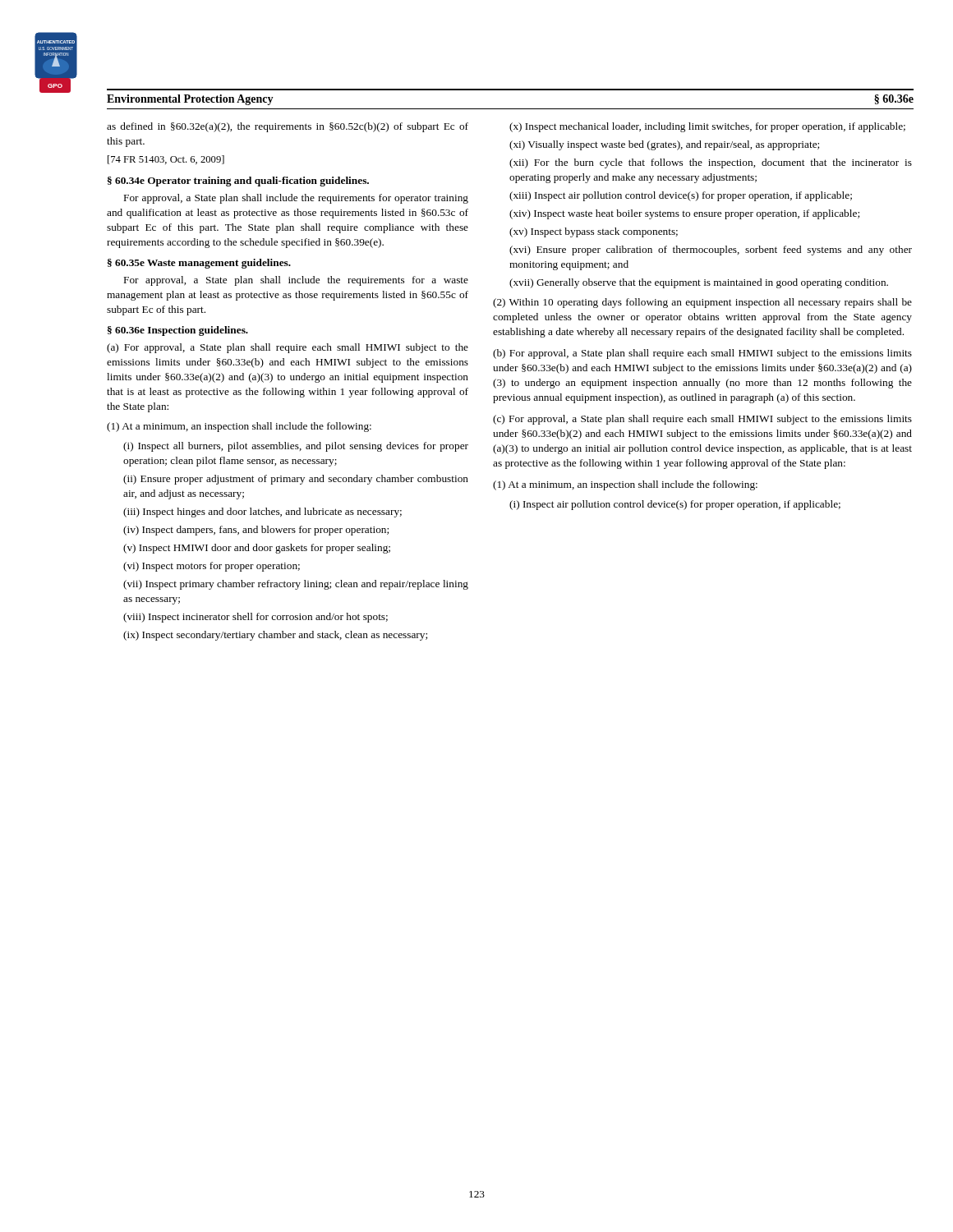Locate the list item that reads "(viii) Inspect incinerator"
The width and height of the screenshot is (953, 1232).
click(256, 616)
